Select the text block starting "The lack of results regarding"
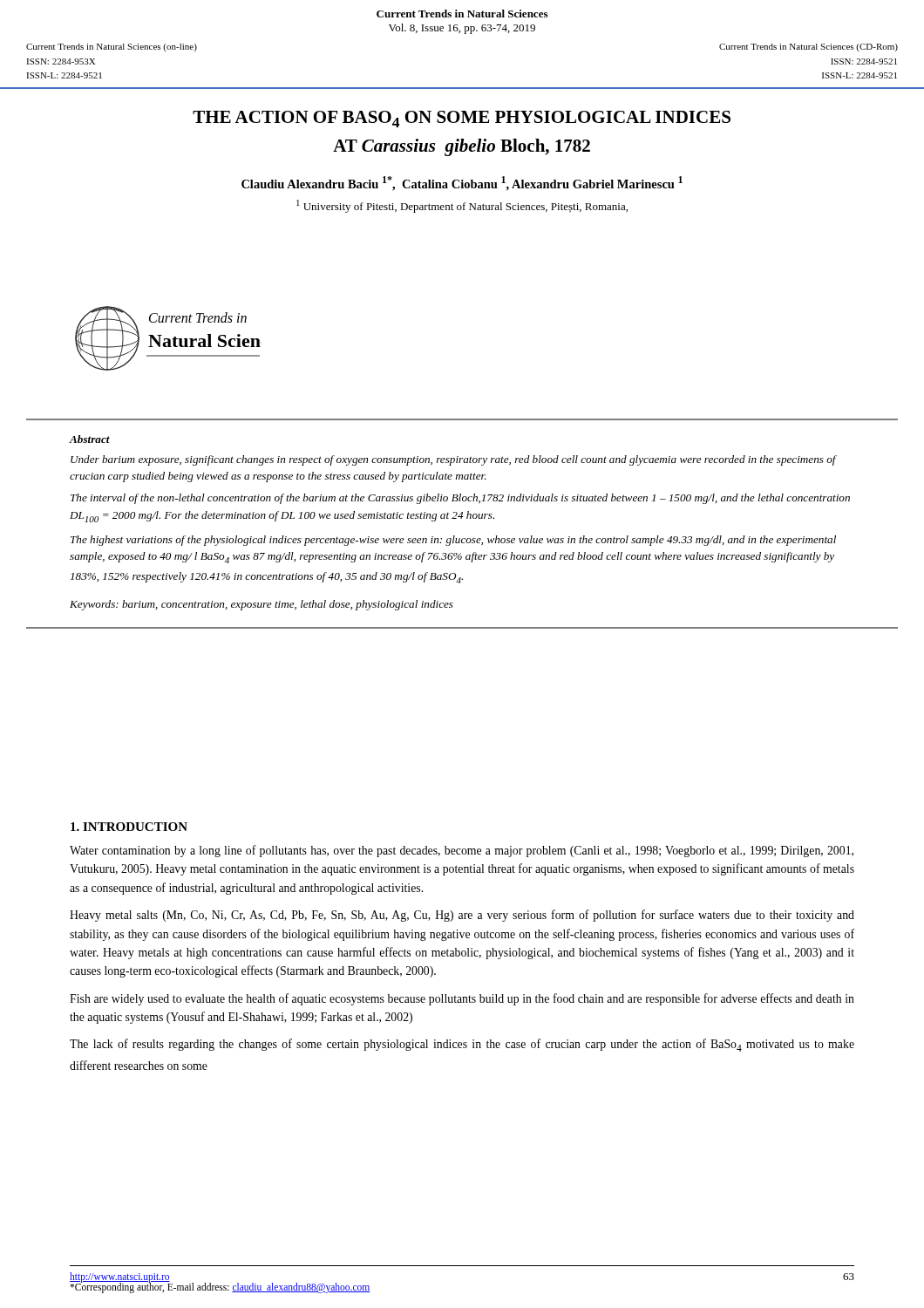The height and width of the screenshot is (1308, 924). pyautogui.click(x=462, y=1055)
